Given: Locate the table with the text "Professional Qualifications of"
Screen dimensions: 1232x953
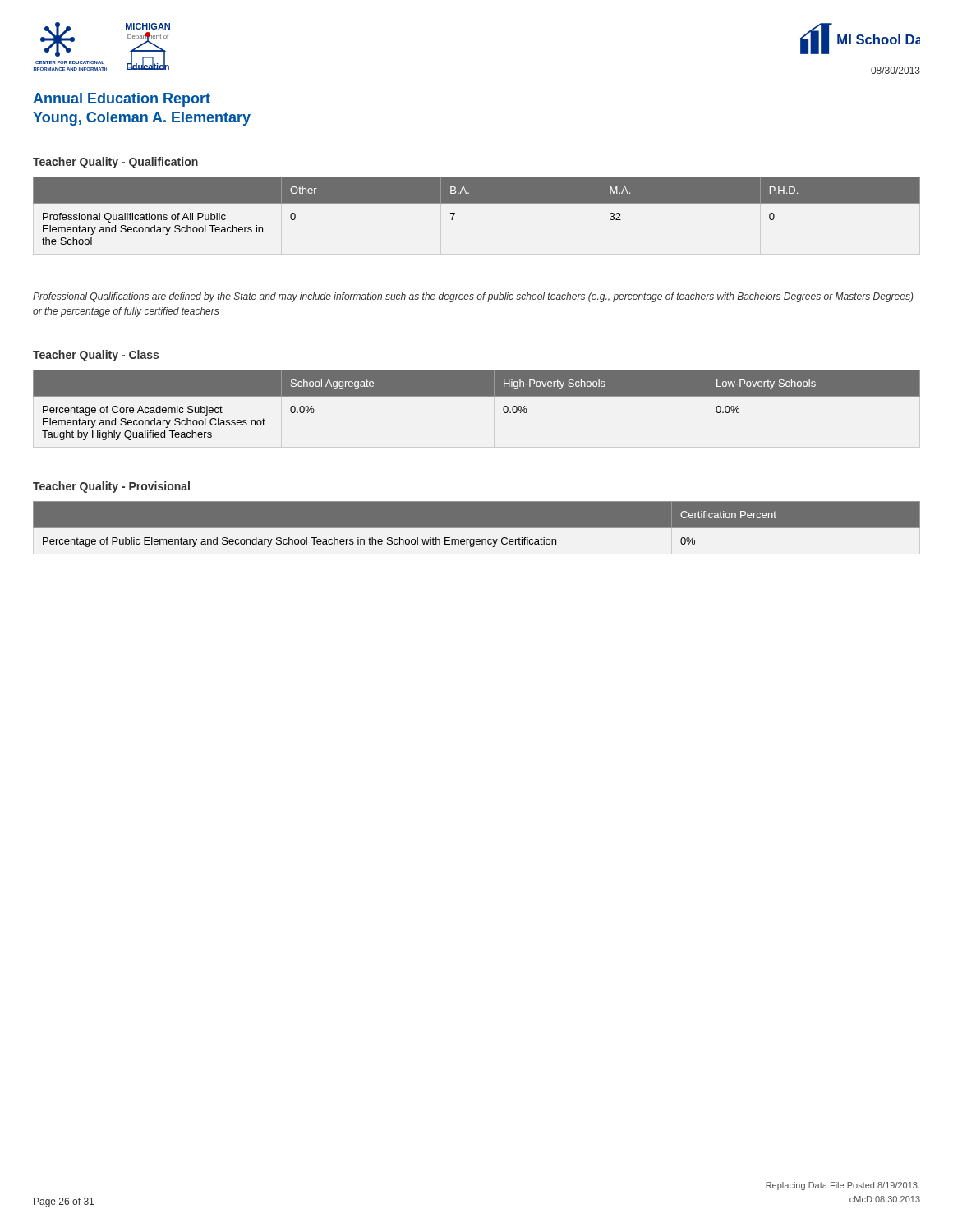Looking at the screenshot, I should [x=476, y=216].
